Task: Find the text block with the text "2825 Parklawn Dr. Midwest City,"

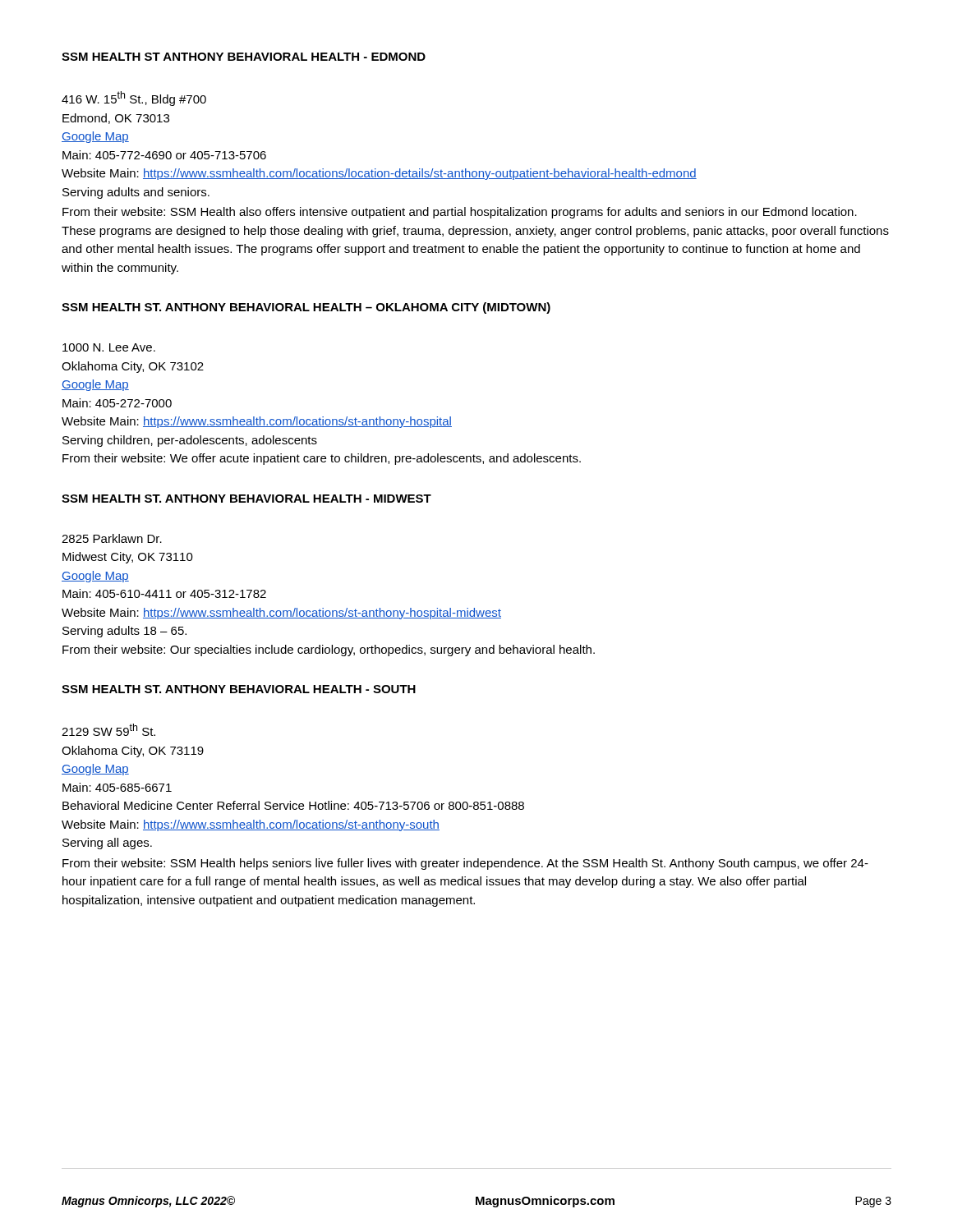Action: [x=112, y=538]
